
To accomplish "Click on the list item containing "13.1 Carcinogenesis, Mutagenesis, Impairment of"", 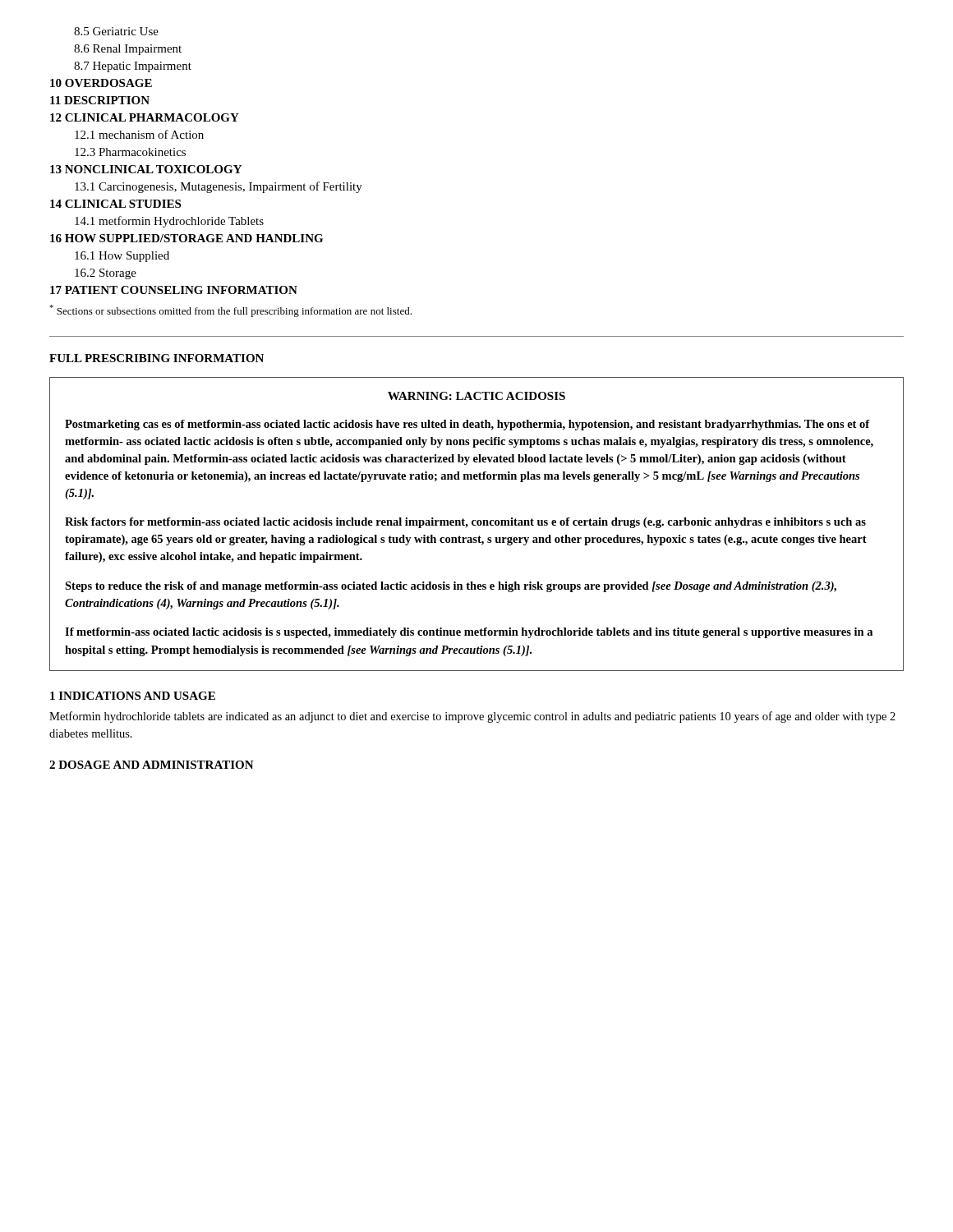I will coord(218,186).
